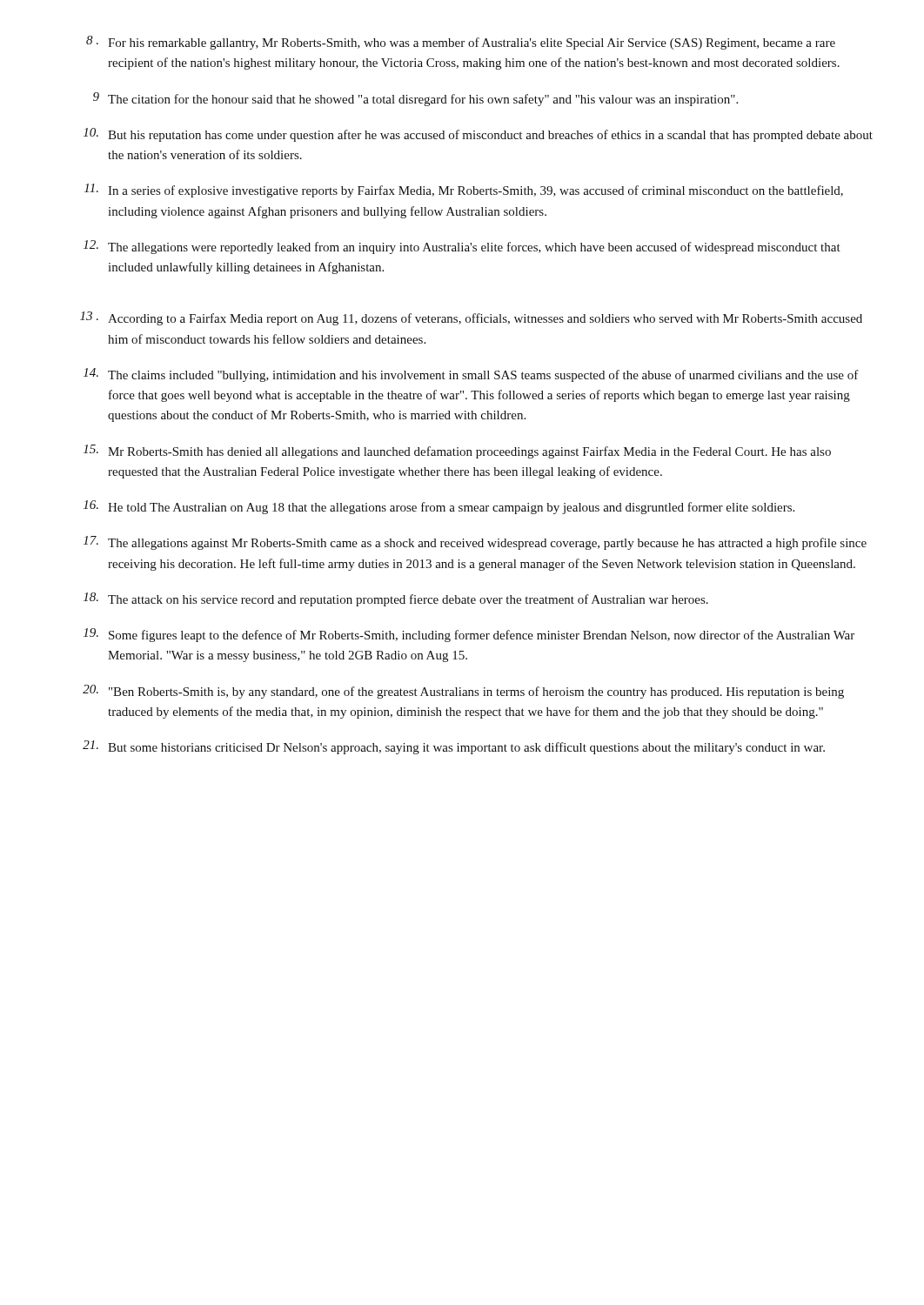Click on the list item containing "17. The allegations against Mr Roberts-Smith came"
The width and height of the screenshot is (924, 1305).
[x=464, y=554]
